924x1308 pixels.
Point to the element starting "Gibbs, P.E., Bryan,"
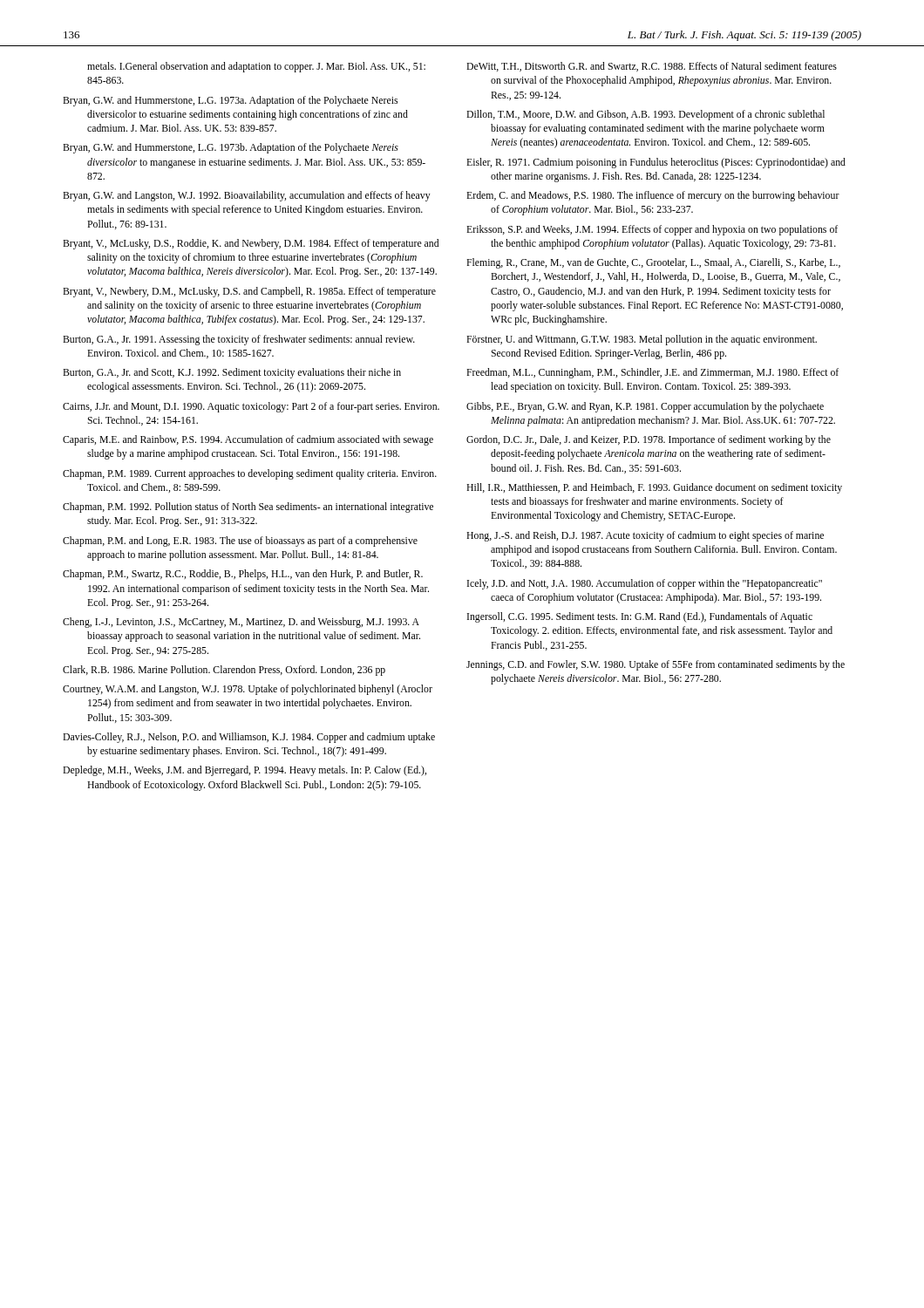tap(651, 413)
